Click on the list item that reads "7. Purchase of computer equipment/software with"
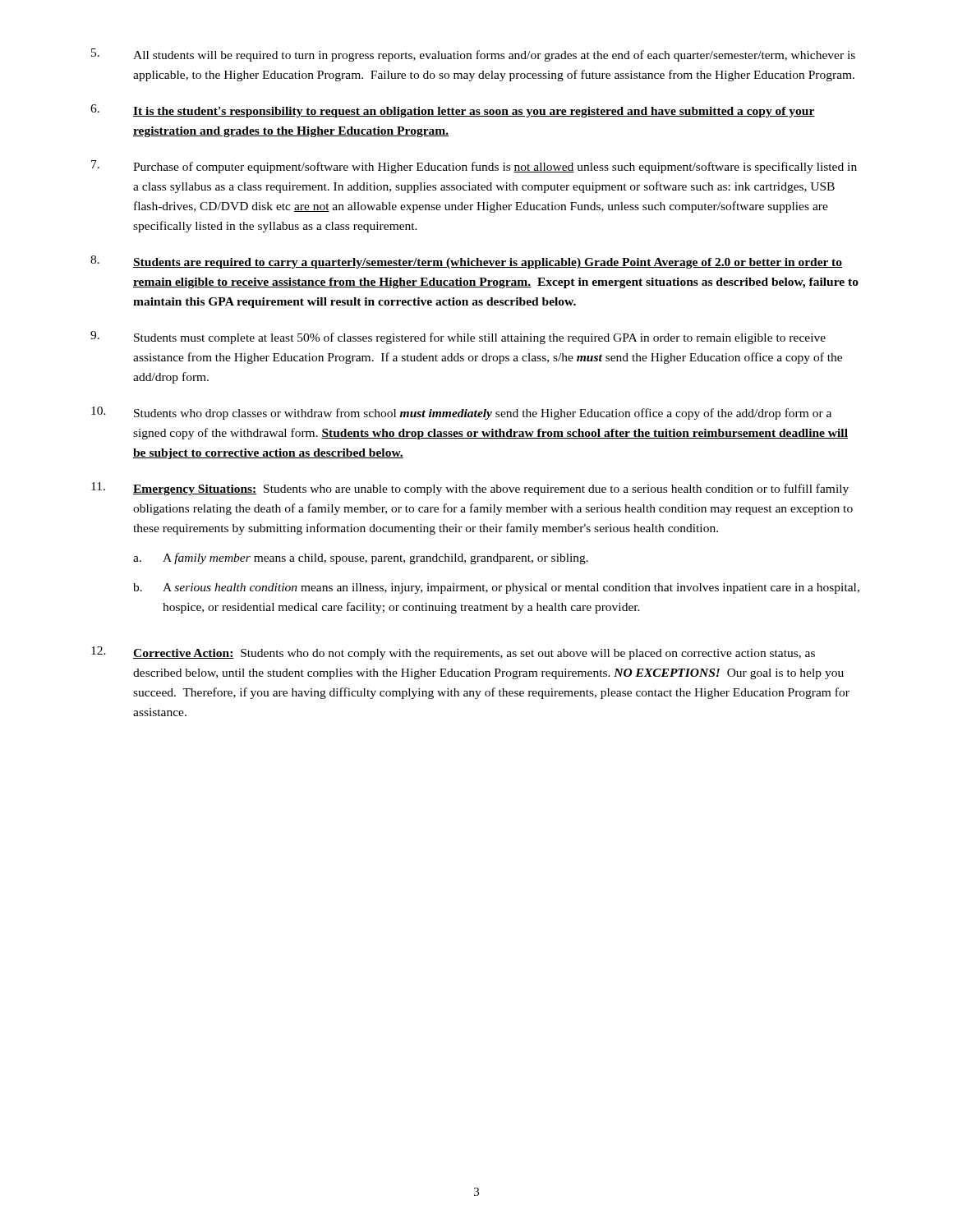Viewport: 953px width, 1232px height. click(476, 196)
